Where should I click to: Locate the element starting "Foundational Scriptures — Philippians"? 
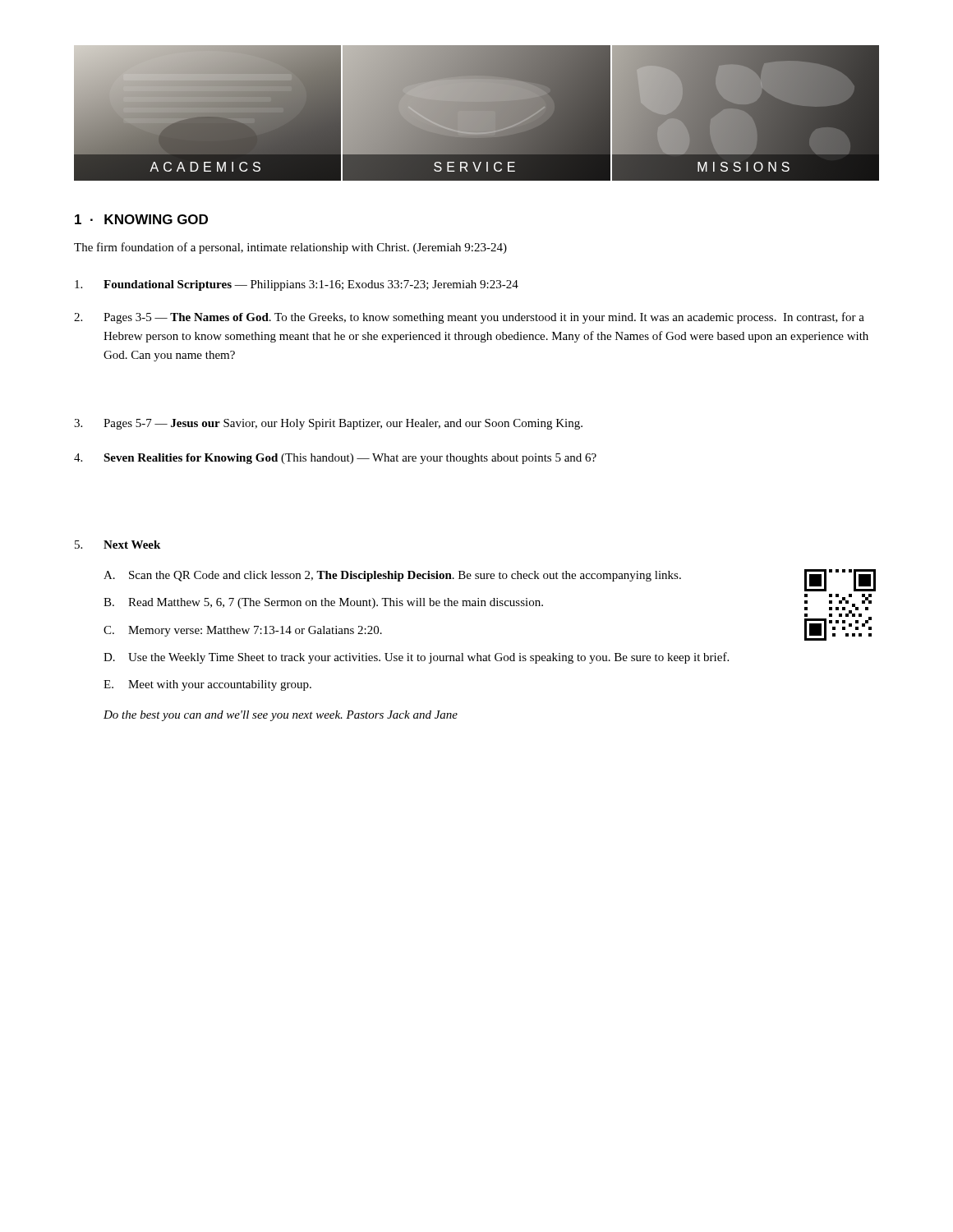coord(296,285)
